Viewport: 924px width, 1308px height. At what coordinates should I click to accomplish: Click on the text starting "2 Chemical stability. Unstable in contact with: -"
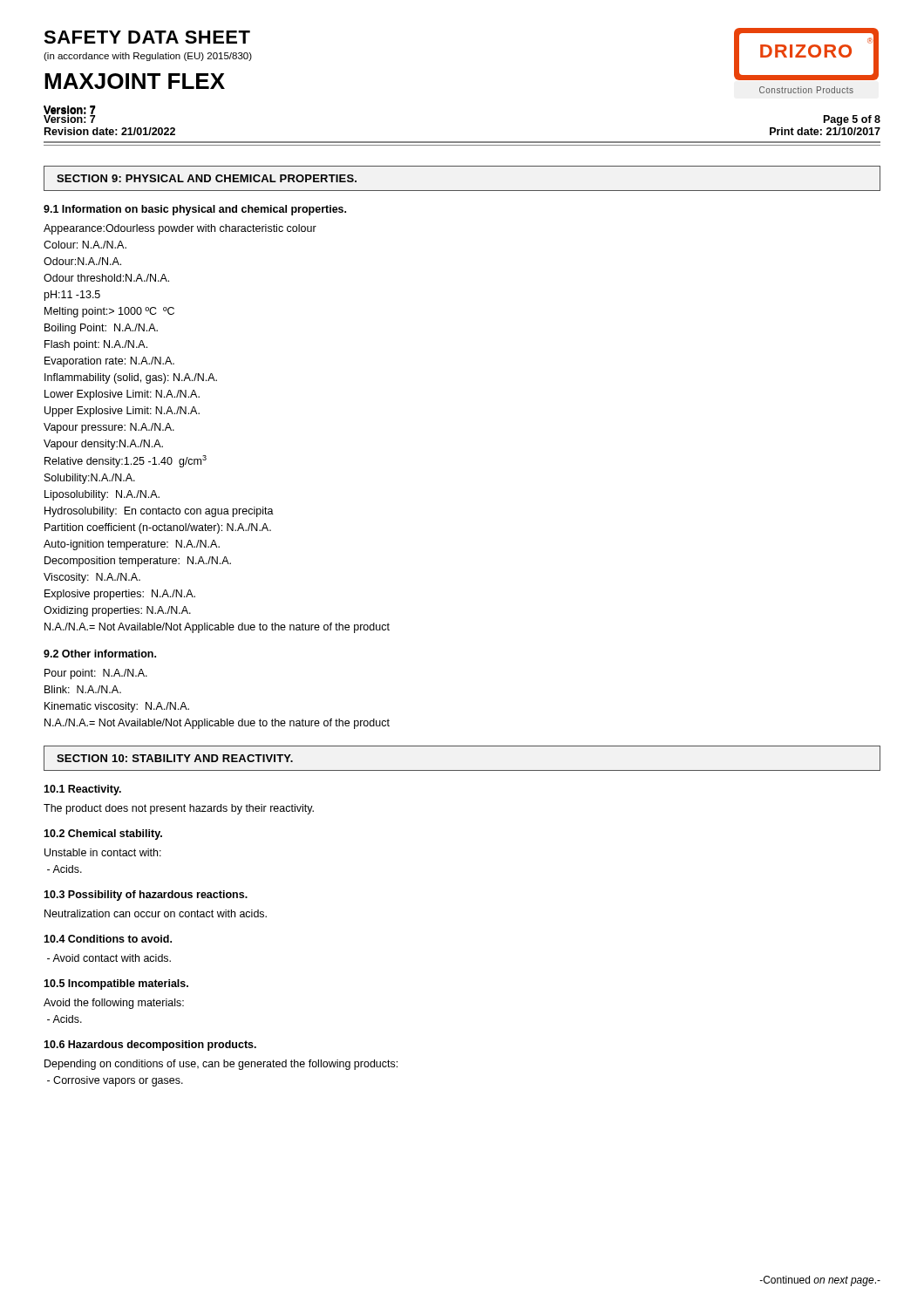point(103,835)
